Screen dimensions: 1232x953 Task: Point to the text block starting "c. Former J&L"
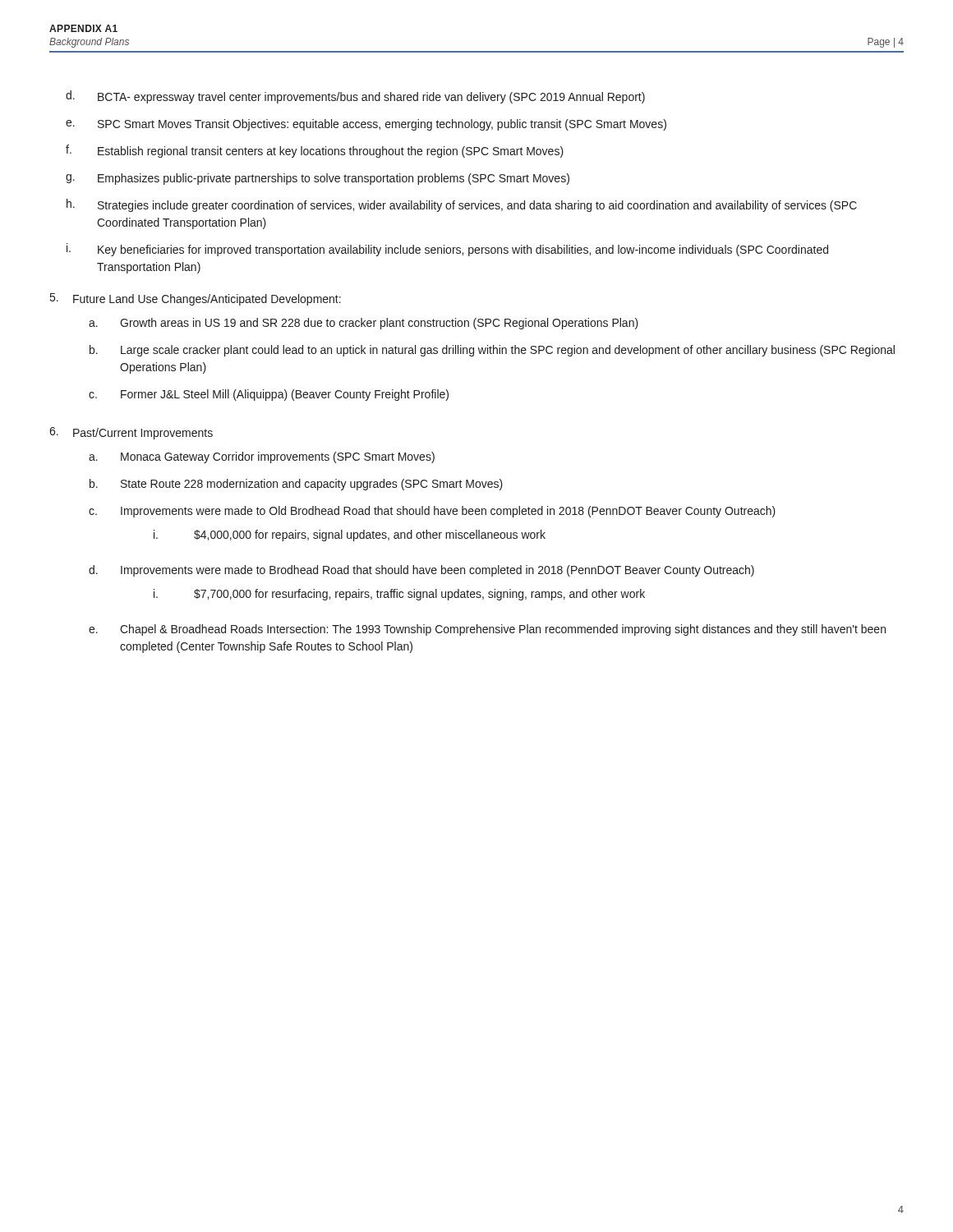click(269, 395)
